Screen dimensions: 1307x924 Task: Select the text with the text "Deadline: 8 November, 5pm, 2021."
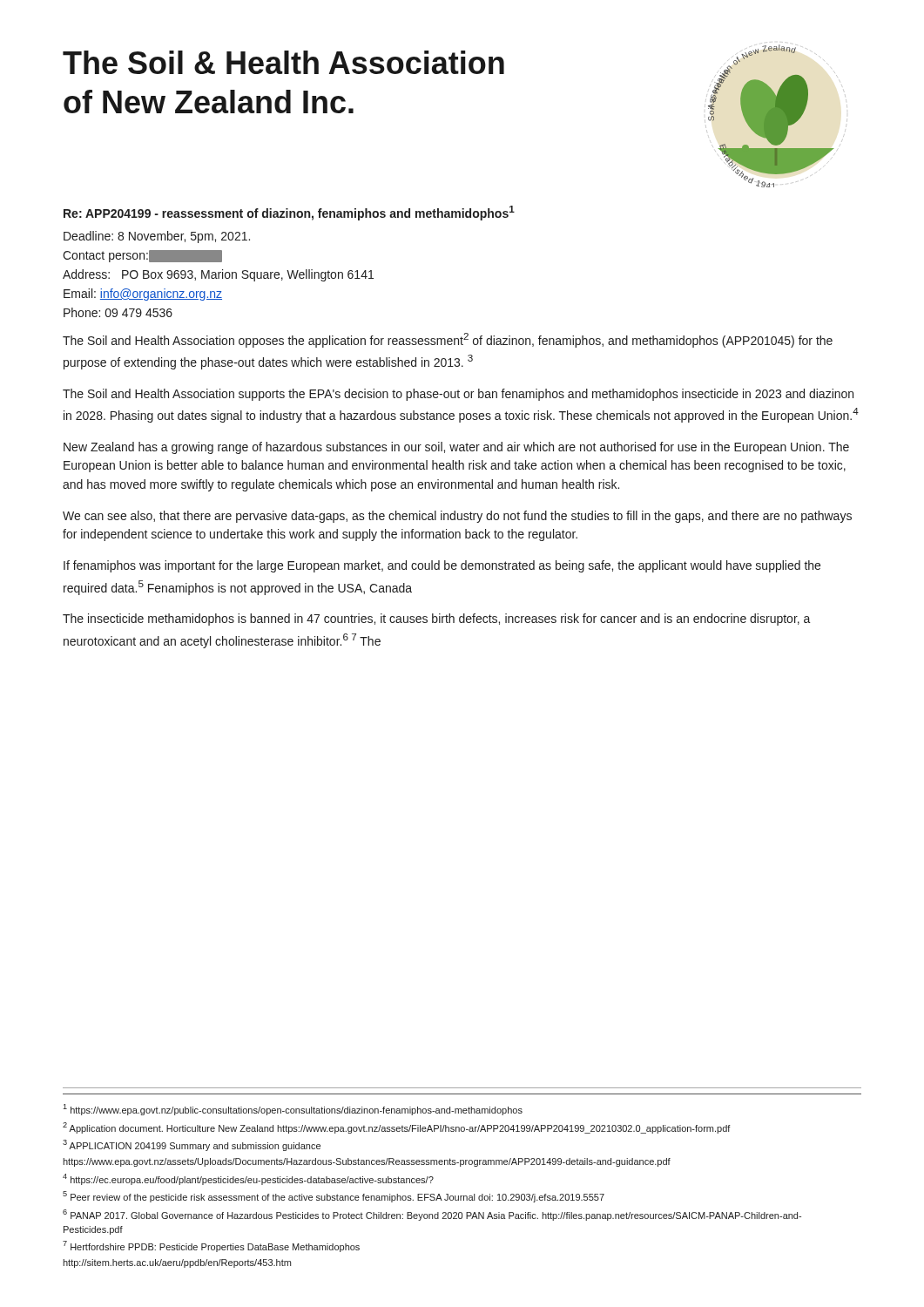point(157,236)
